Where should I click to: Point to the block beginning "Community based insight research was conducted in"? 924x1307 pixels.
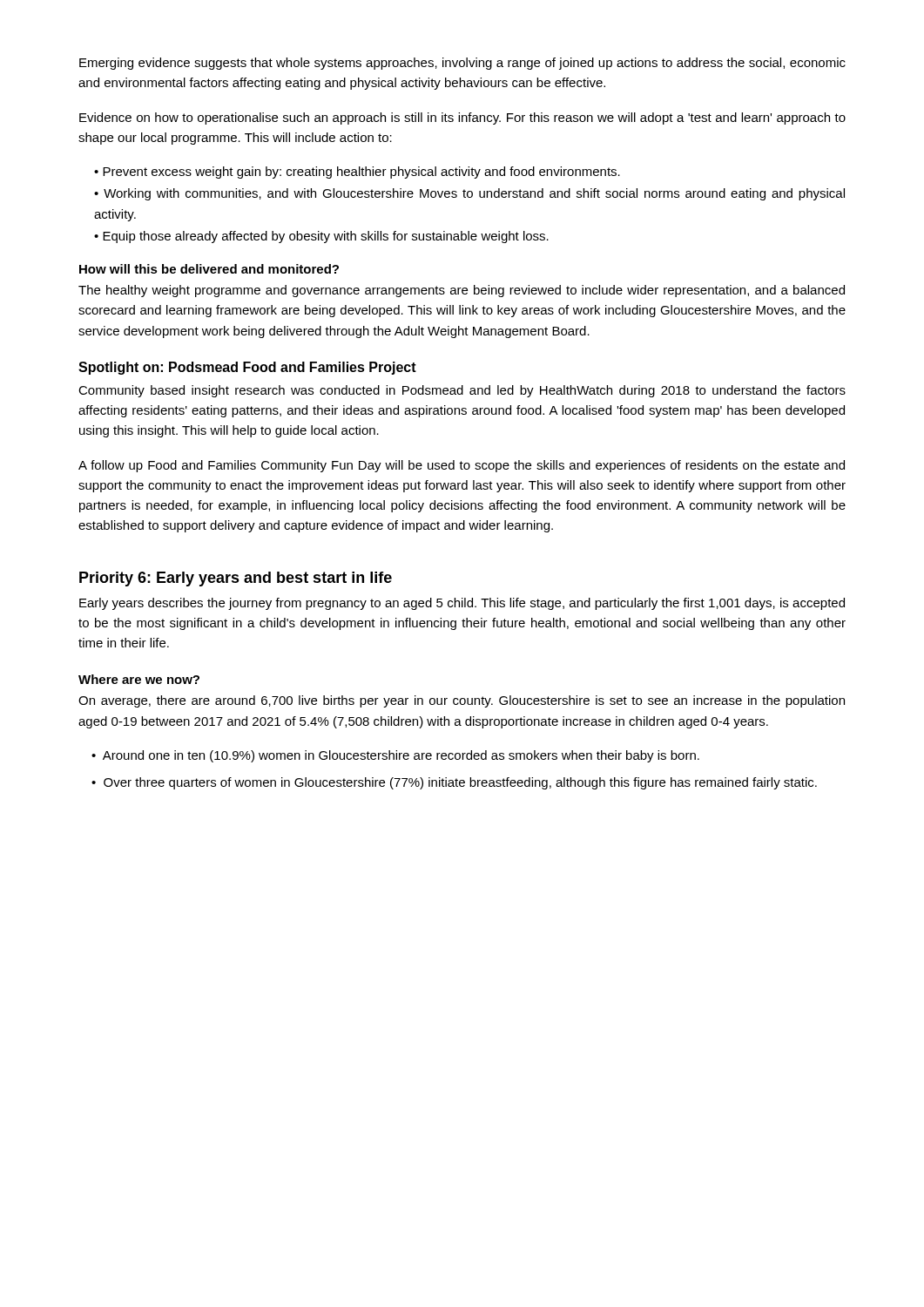click(x=462, y=410)
